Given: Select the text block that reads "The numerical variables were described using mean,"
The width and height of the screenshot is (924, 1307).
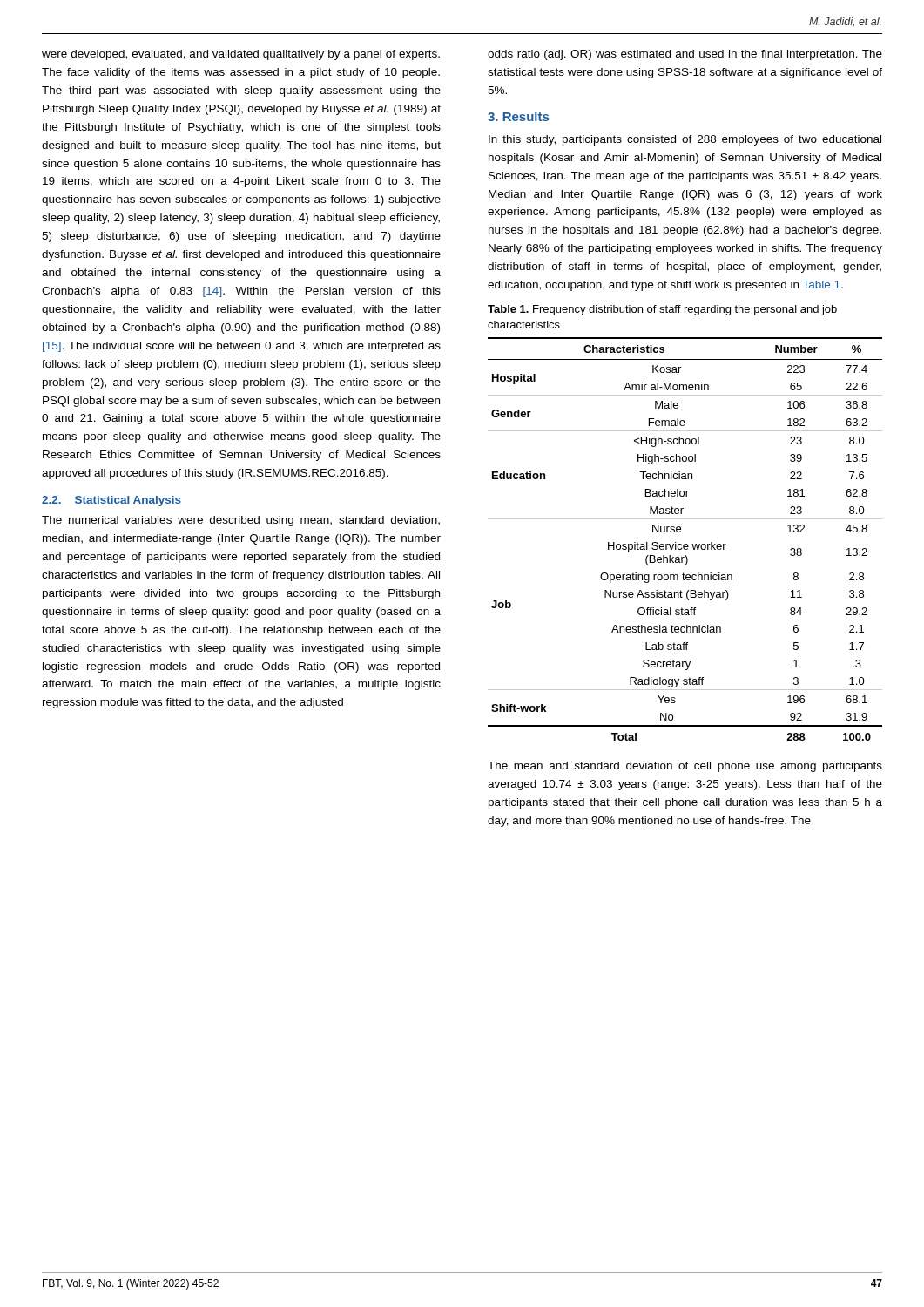Looking at the screenshot, I should pos(241,612).
